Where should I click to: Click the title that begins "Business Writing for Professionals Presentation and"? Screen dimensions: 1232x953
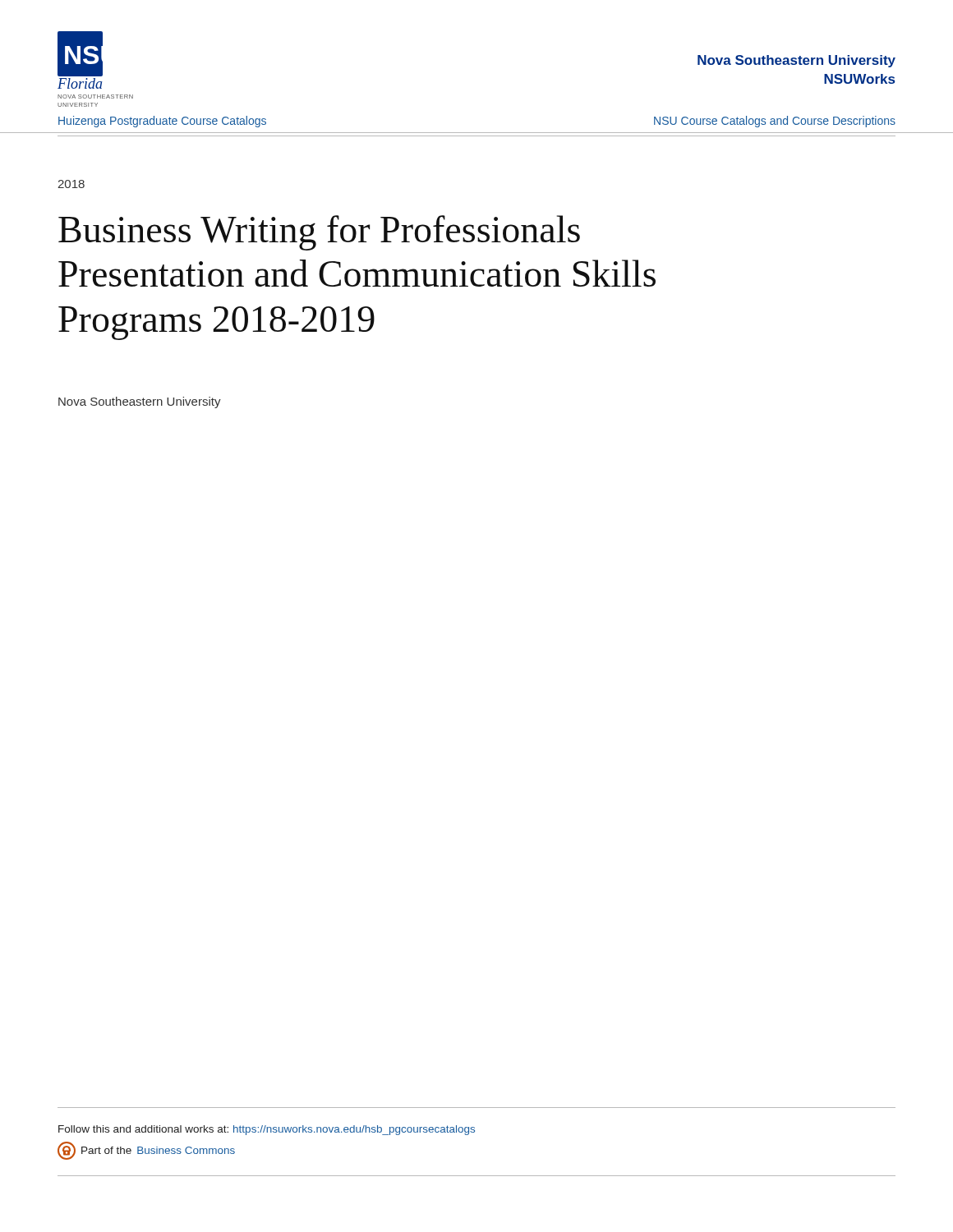(x=357, y=274)
